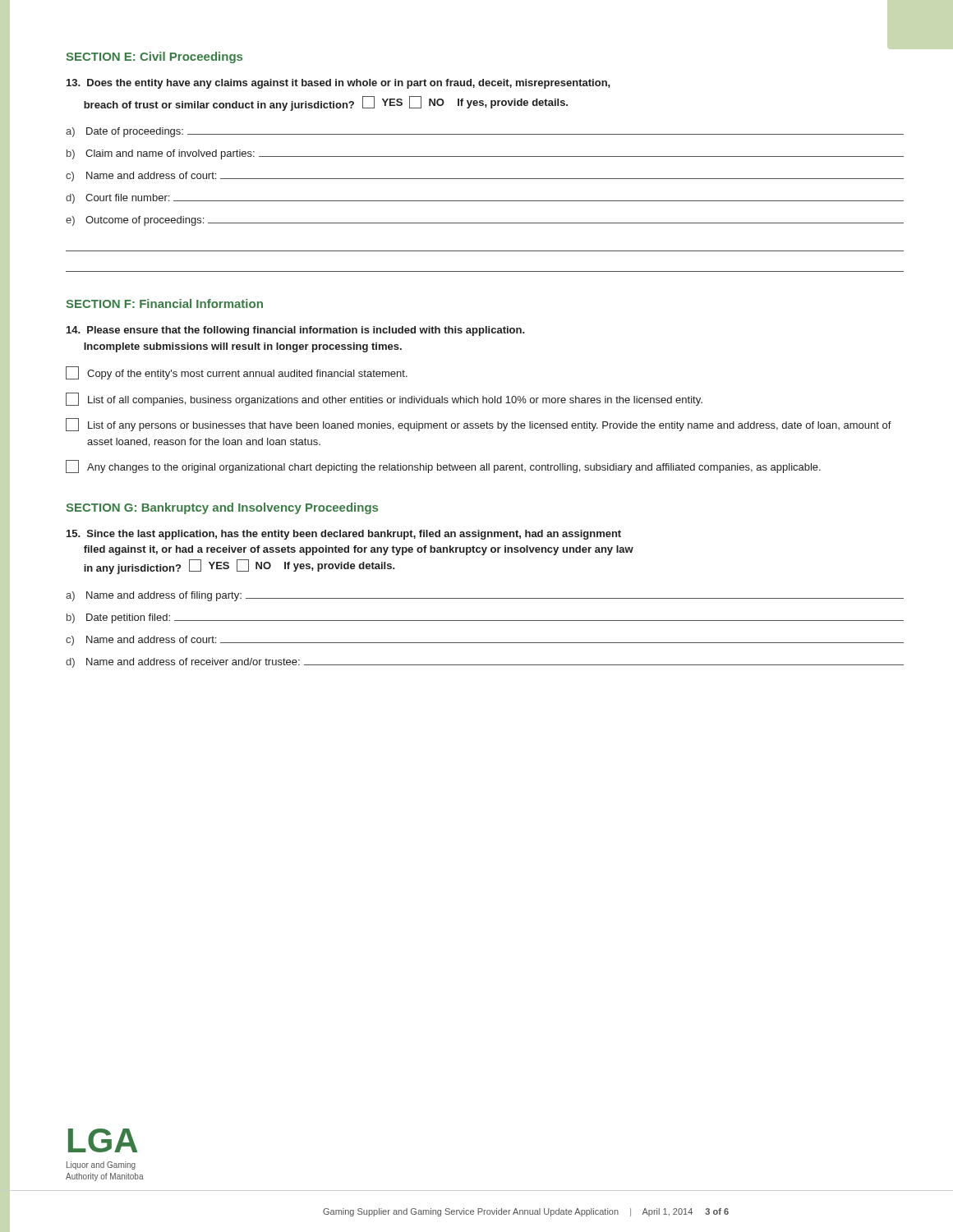Click on the section header that says "SECTION E: Civil Proceedings"
This screenshot has height=1232, width=953.
(x=154, y=56)
